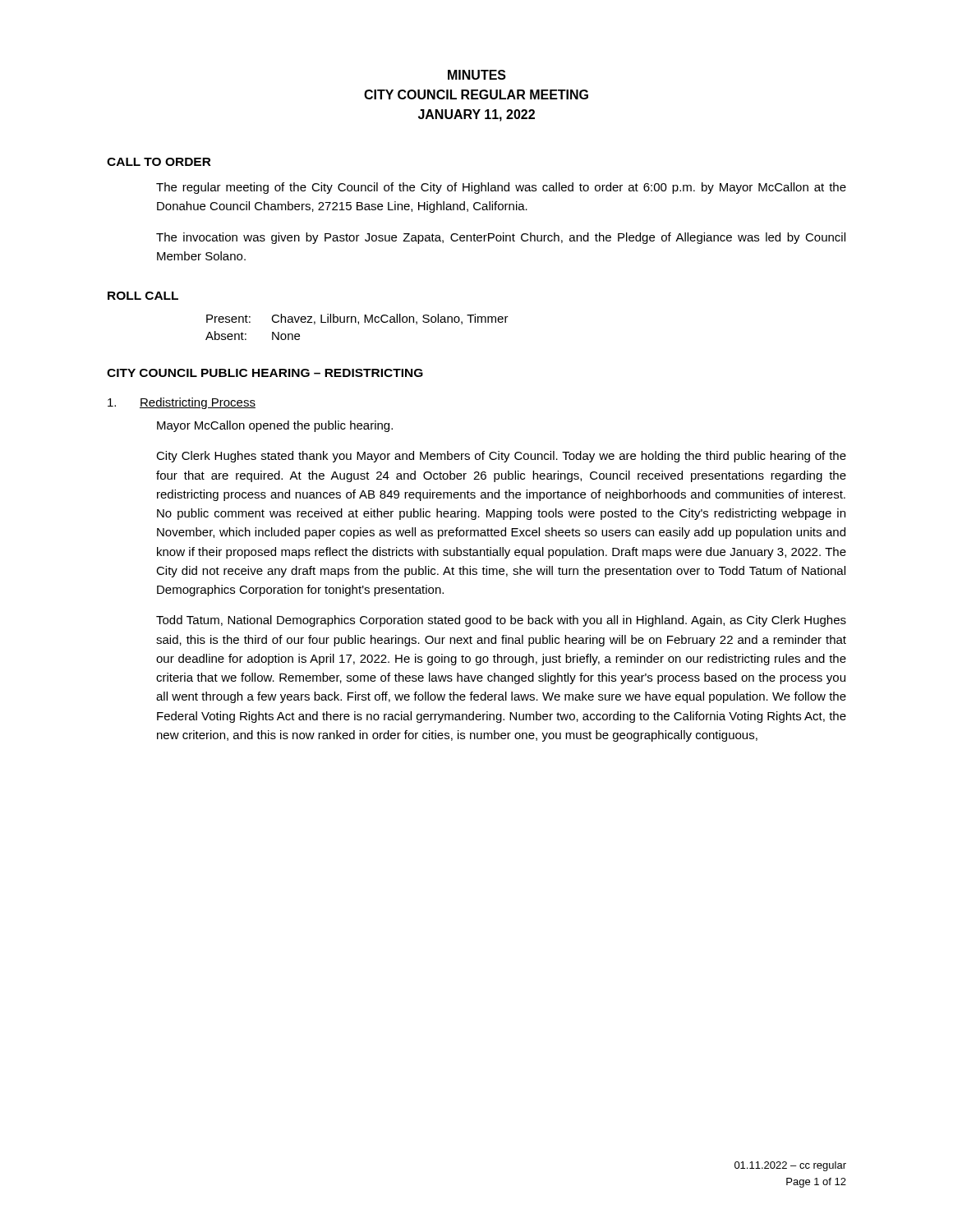Screen dimensions: 1232x953
Task: Click on the title with the text "MINUTES CITY COUNCIL REGULAR MEETING JANUARY 11, 2022"
Action: click(x=476, y=95)
